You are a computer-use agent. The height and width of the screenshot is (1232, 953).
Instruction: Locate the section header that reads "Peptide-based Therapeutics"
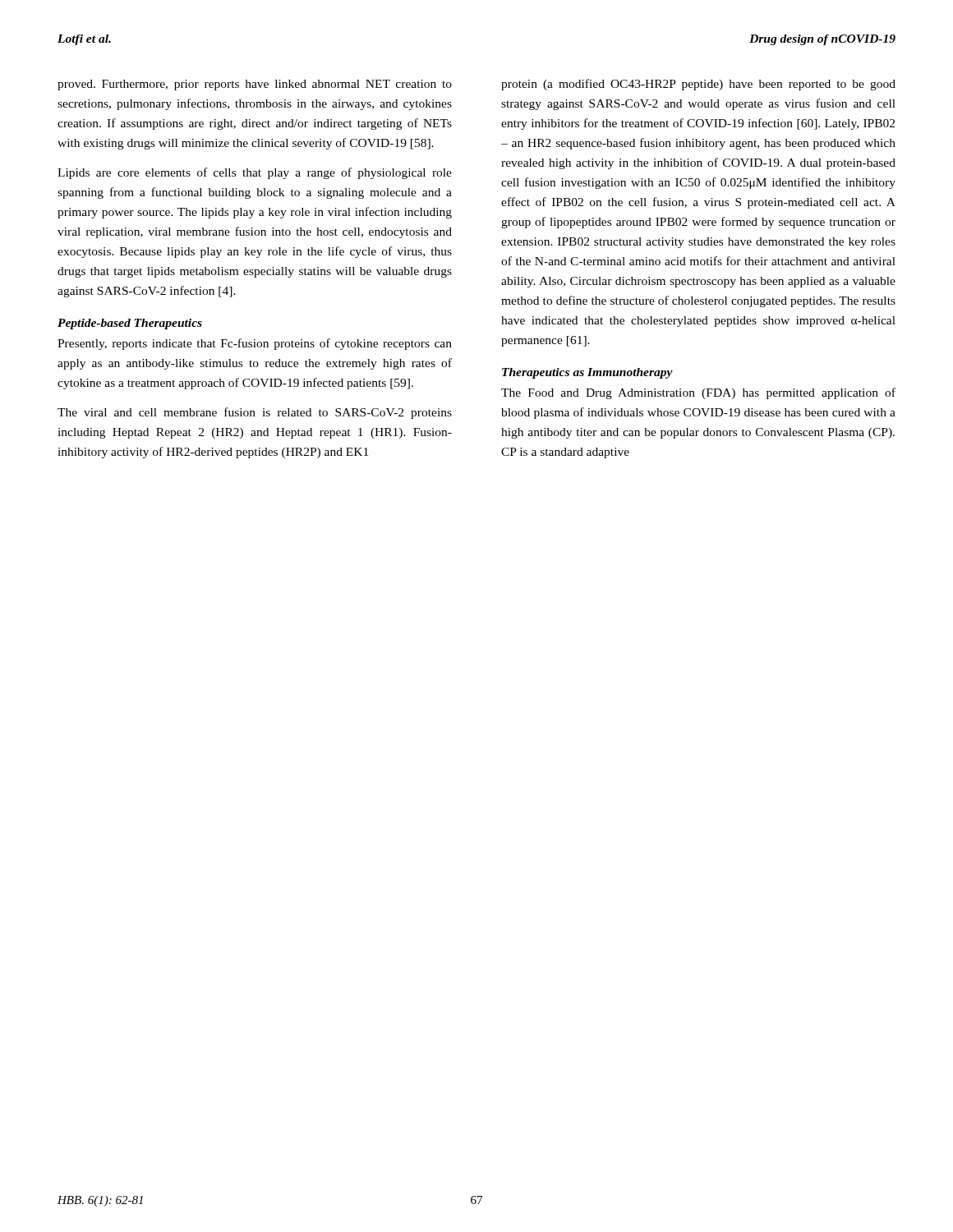click(130, 322)
